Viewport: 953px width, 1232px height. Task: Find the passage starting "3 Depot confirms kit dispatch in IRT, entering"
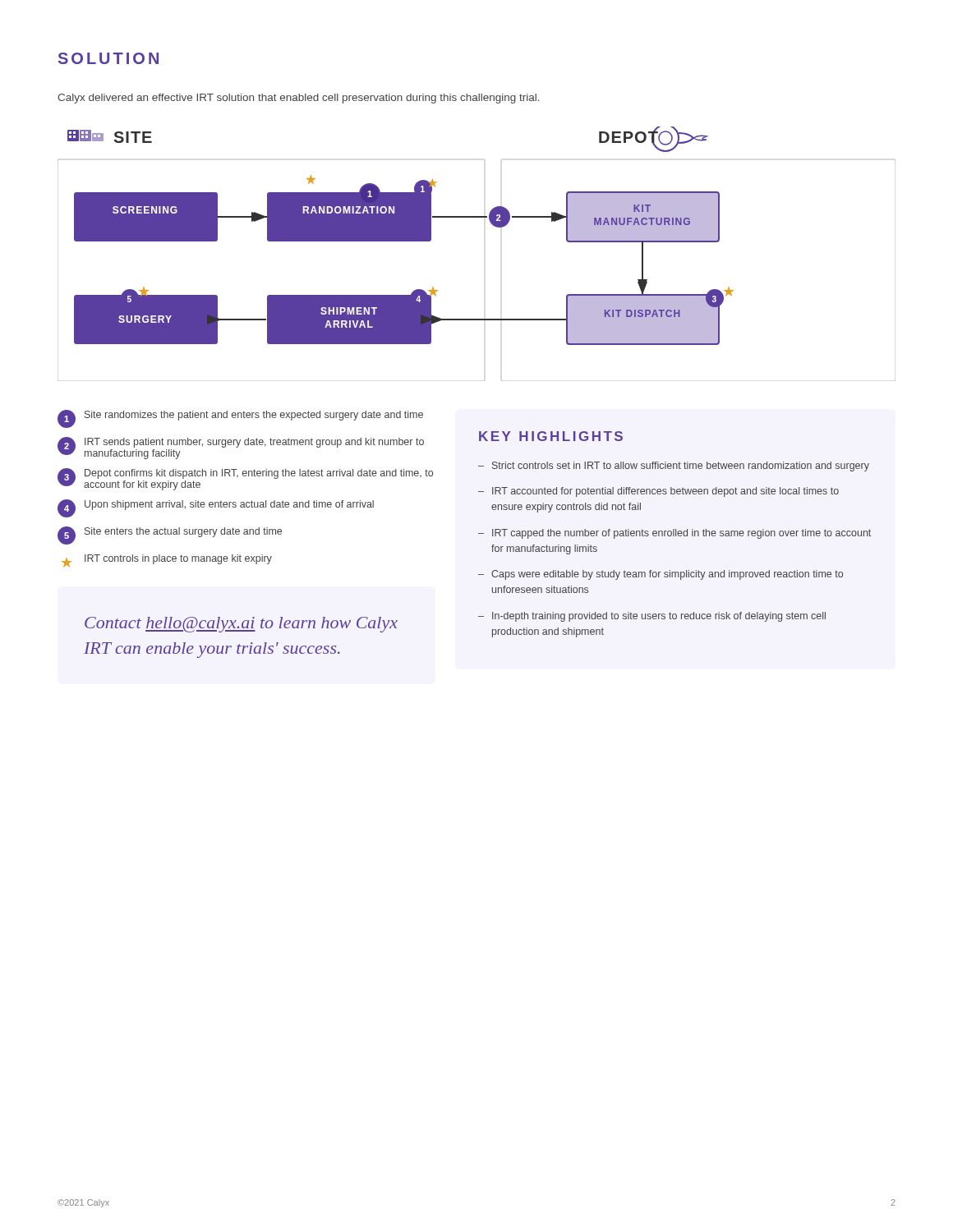coord(246,478)
